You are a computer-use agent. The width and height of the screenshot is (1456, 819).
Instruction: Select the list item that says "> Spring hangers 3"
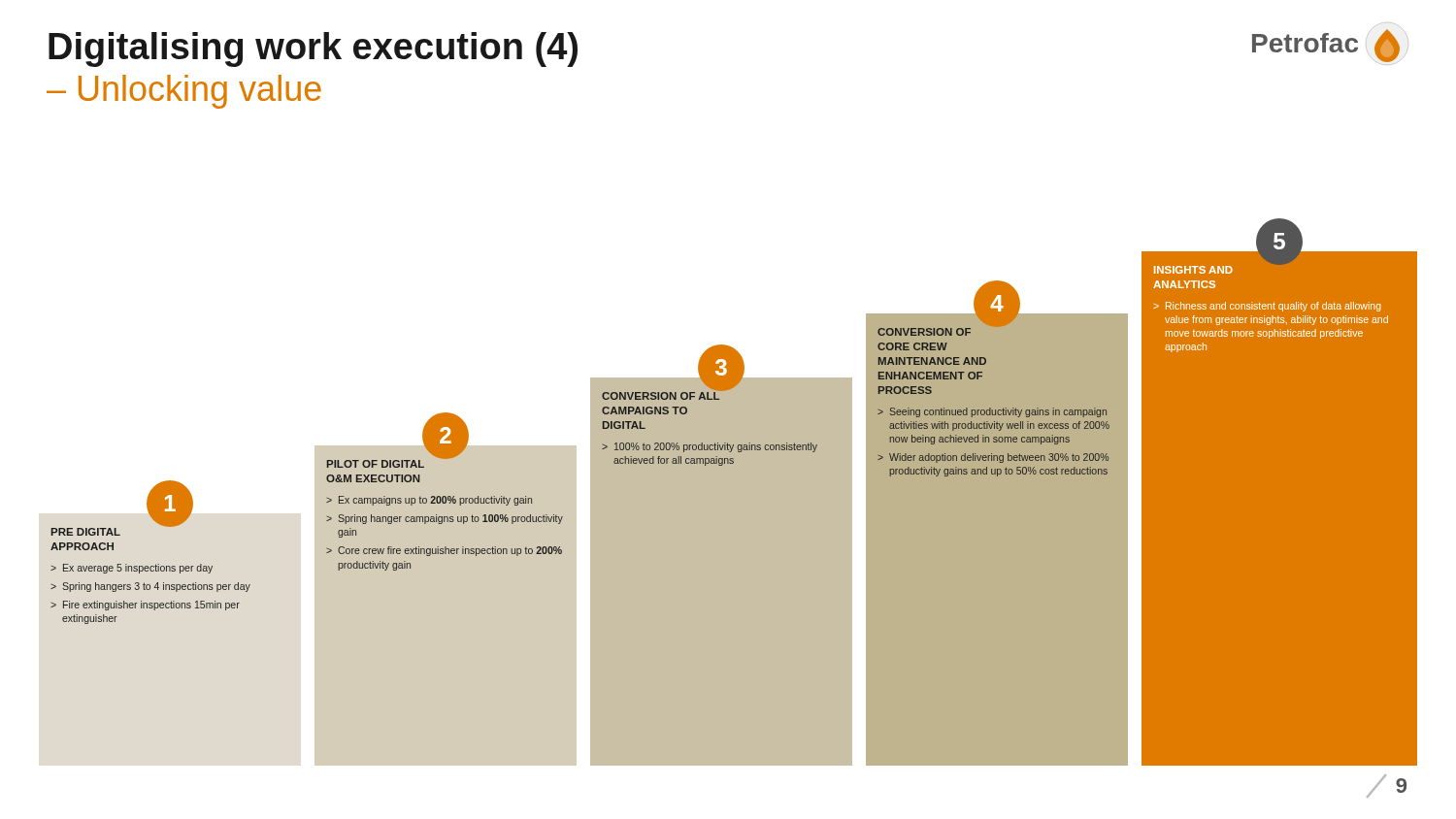click(150, 586)
